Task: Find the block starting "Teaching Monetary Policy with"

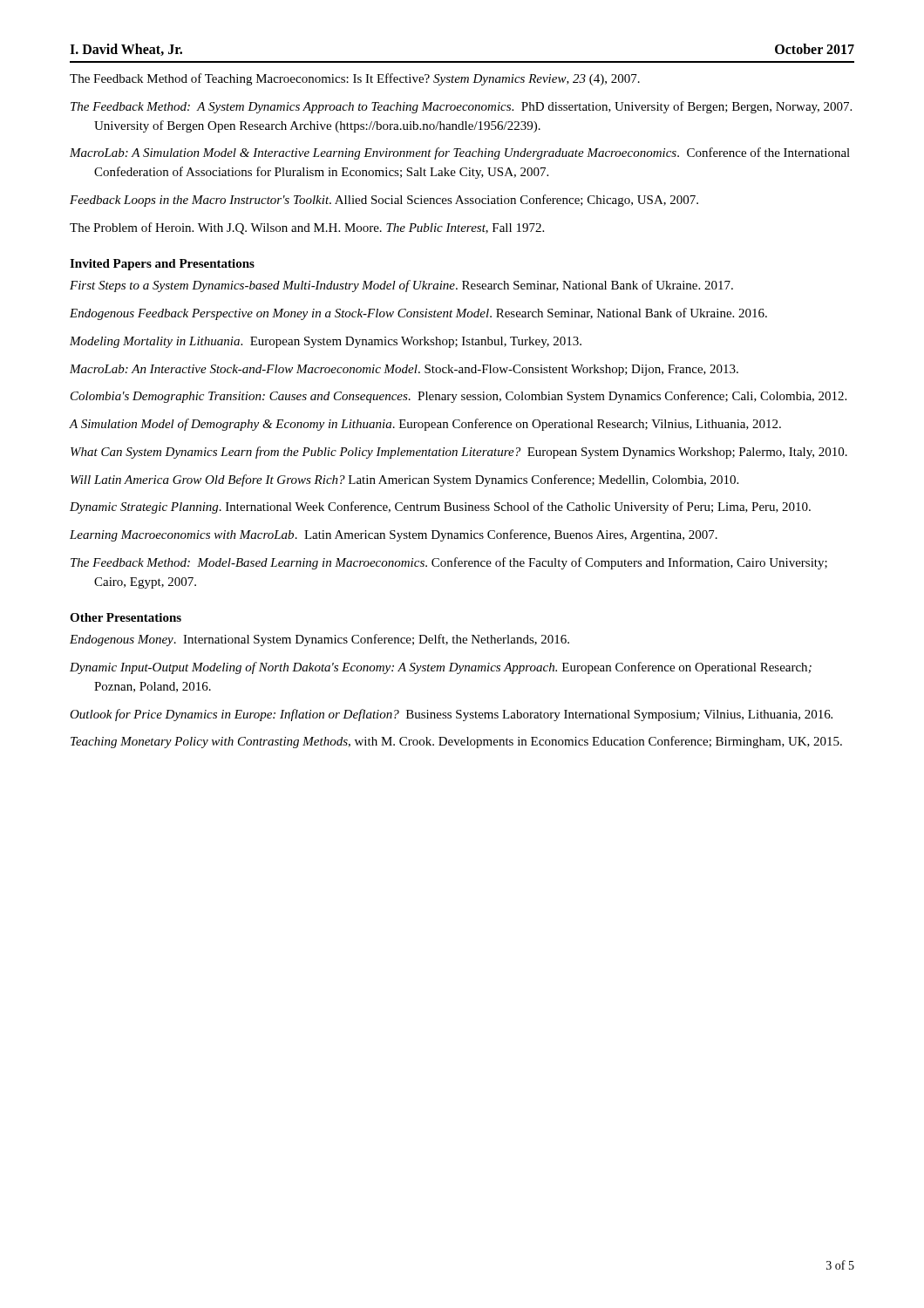Action: 456,741
